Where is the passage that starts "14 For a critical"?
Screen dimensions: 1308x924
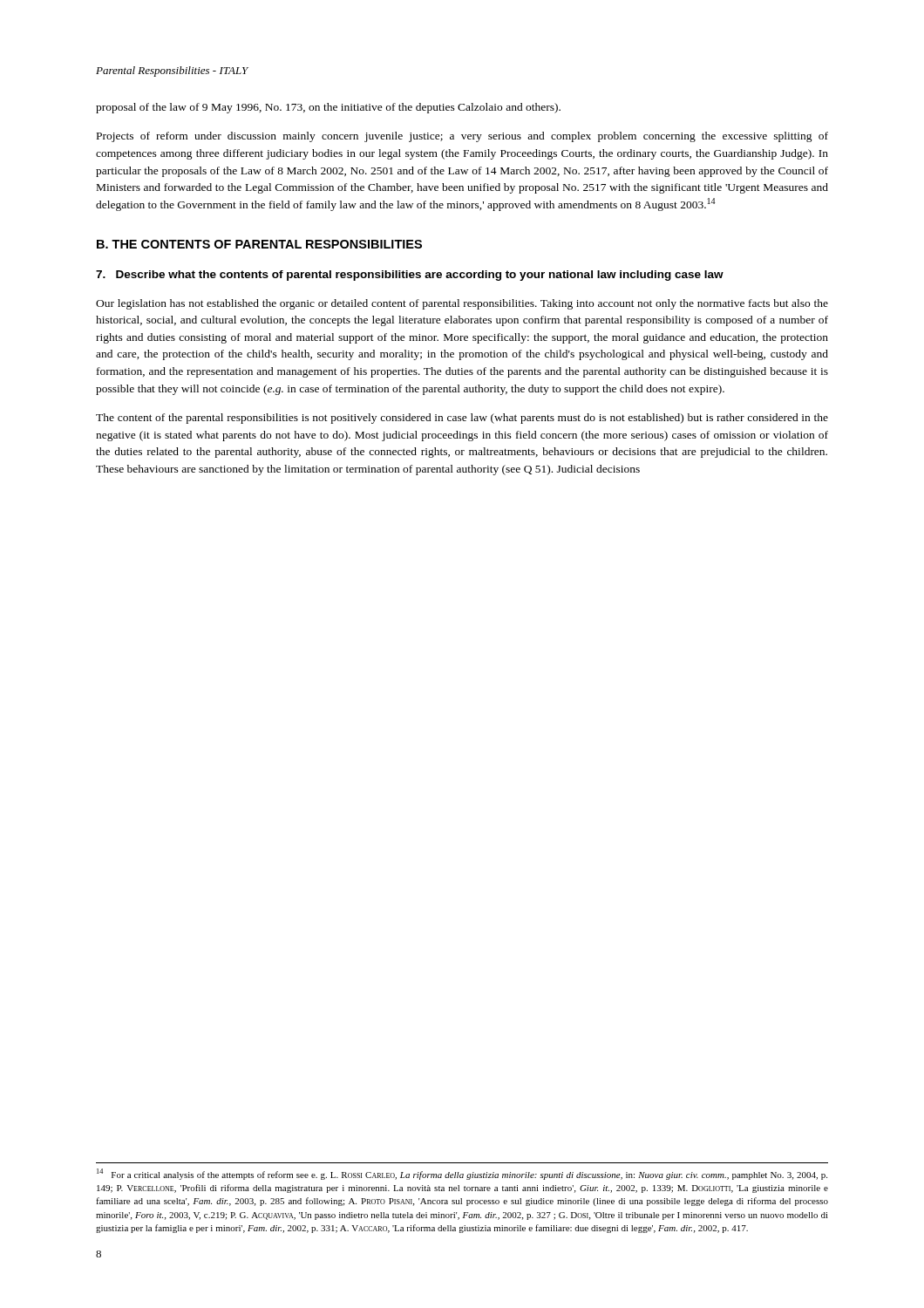coord(462,1201)
